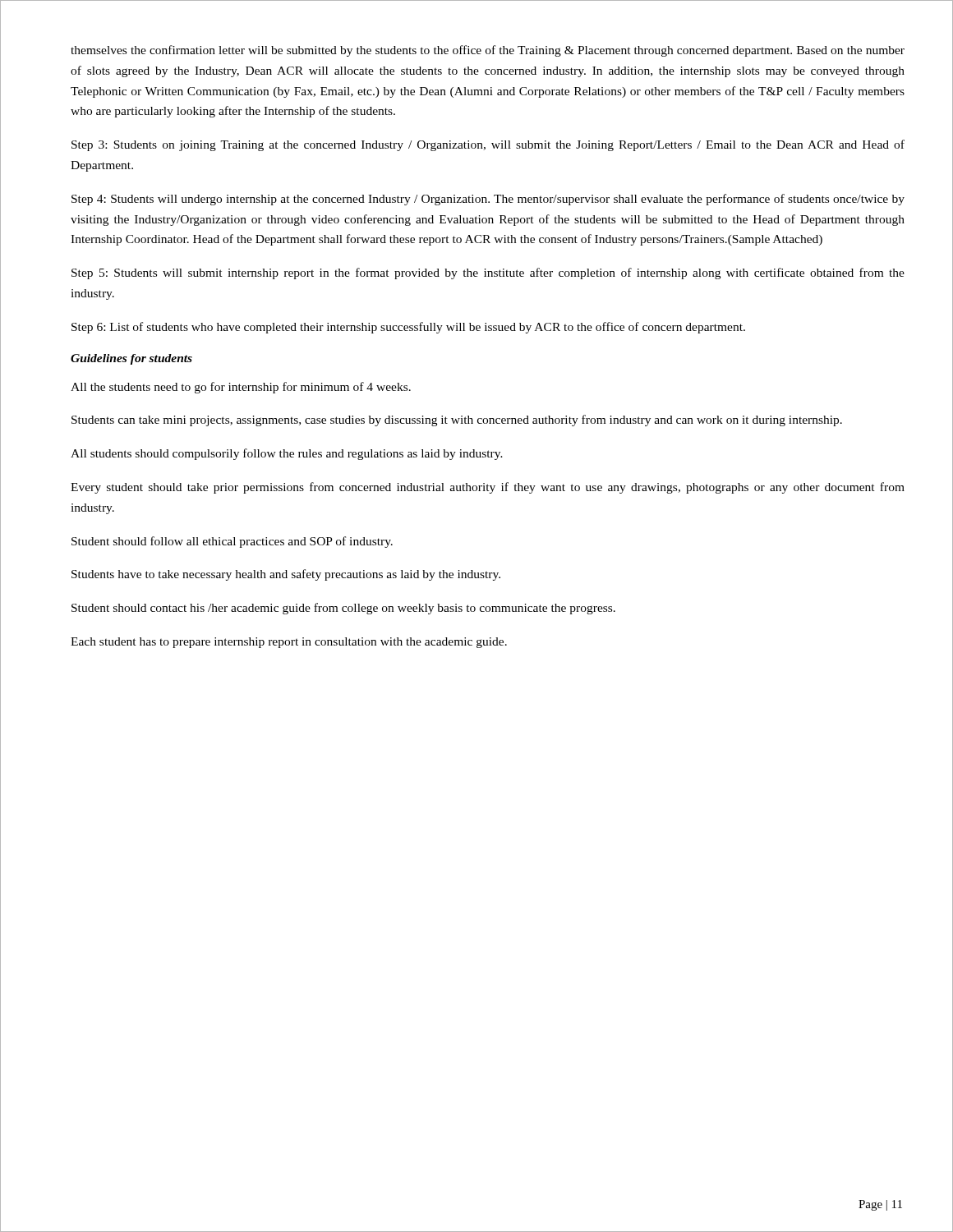This screenshot has height=1232, width=953.
Task: Click on the text block that says "Students can take mini"
Action: tap(457, 420)
